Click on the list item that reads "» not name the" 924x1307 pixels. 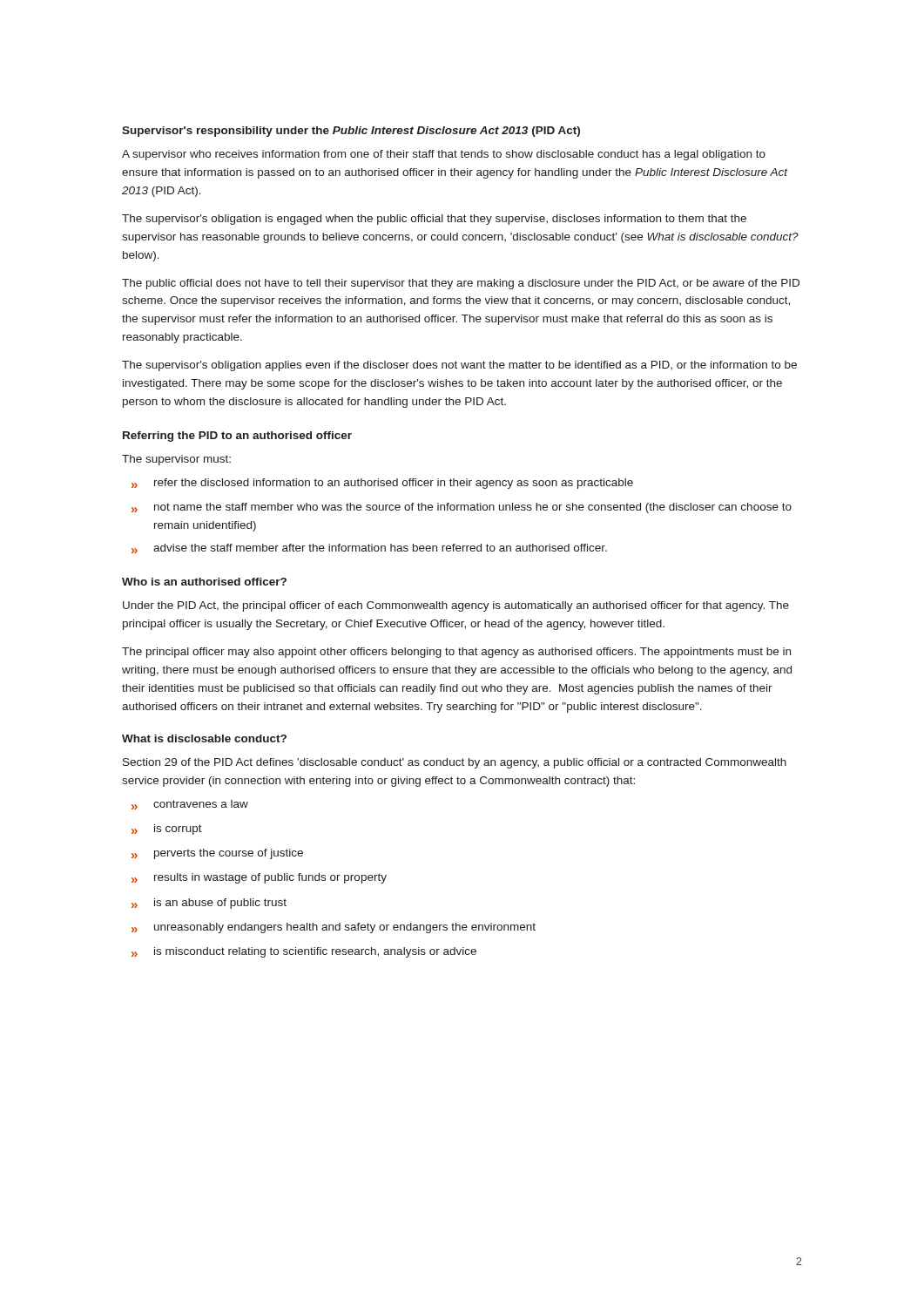pos(466,517)
